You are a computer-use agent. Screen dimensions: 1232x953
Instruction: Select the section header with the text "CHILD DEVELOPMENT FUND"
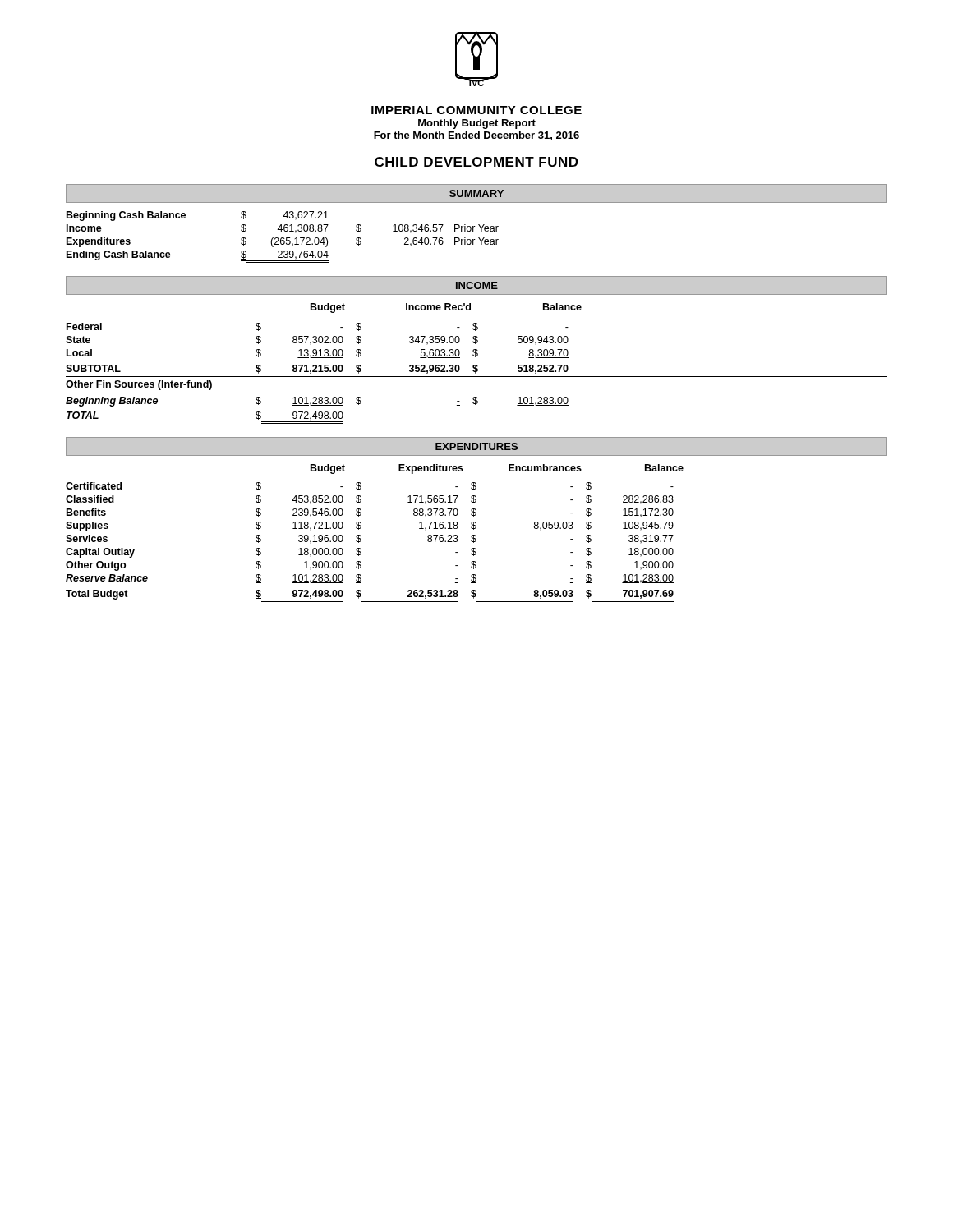(476, 162)
